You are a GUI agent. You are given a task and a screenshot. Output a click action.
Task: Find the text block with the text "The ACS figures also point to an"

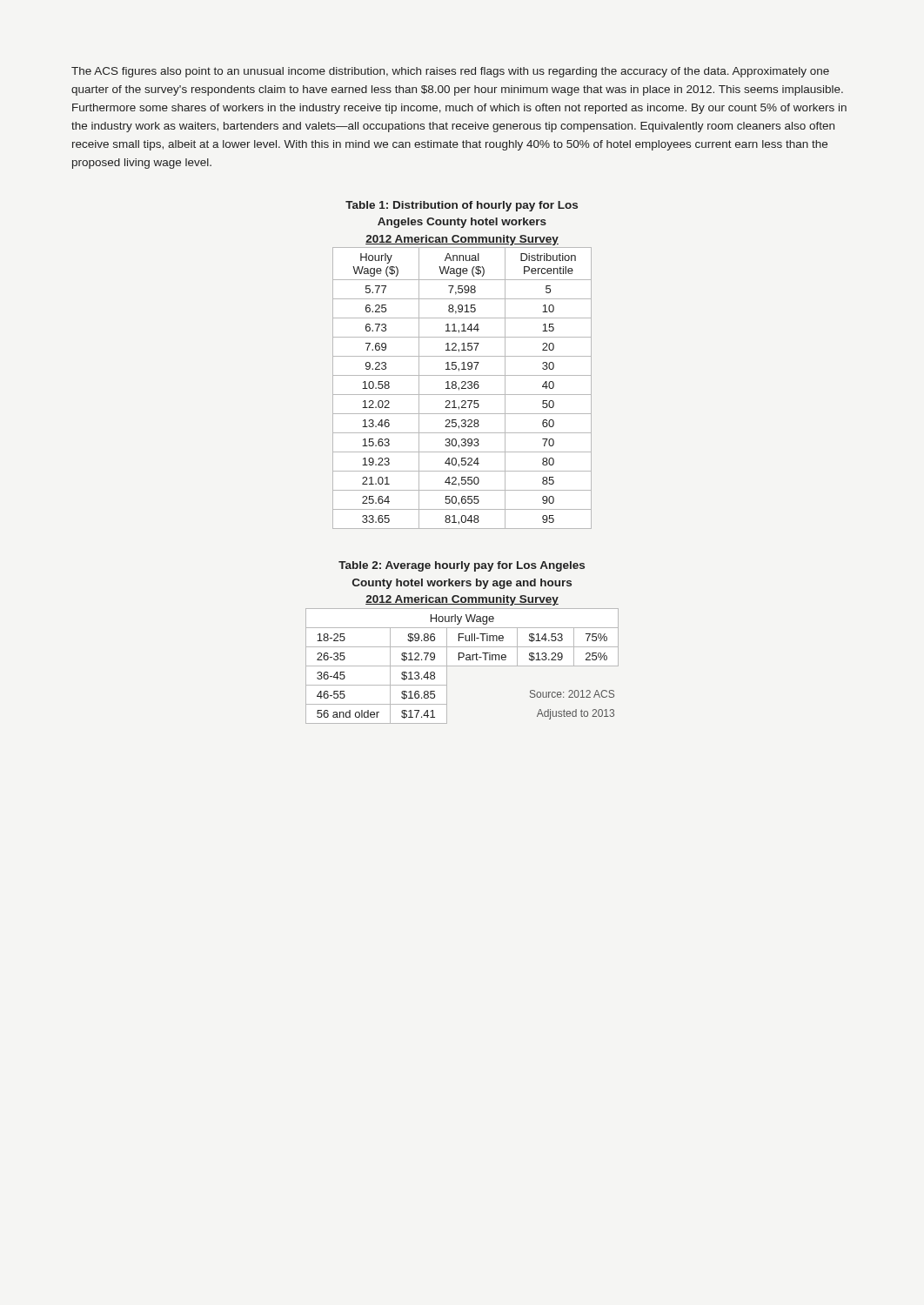coord(459,116)
